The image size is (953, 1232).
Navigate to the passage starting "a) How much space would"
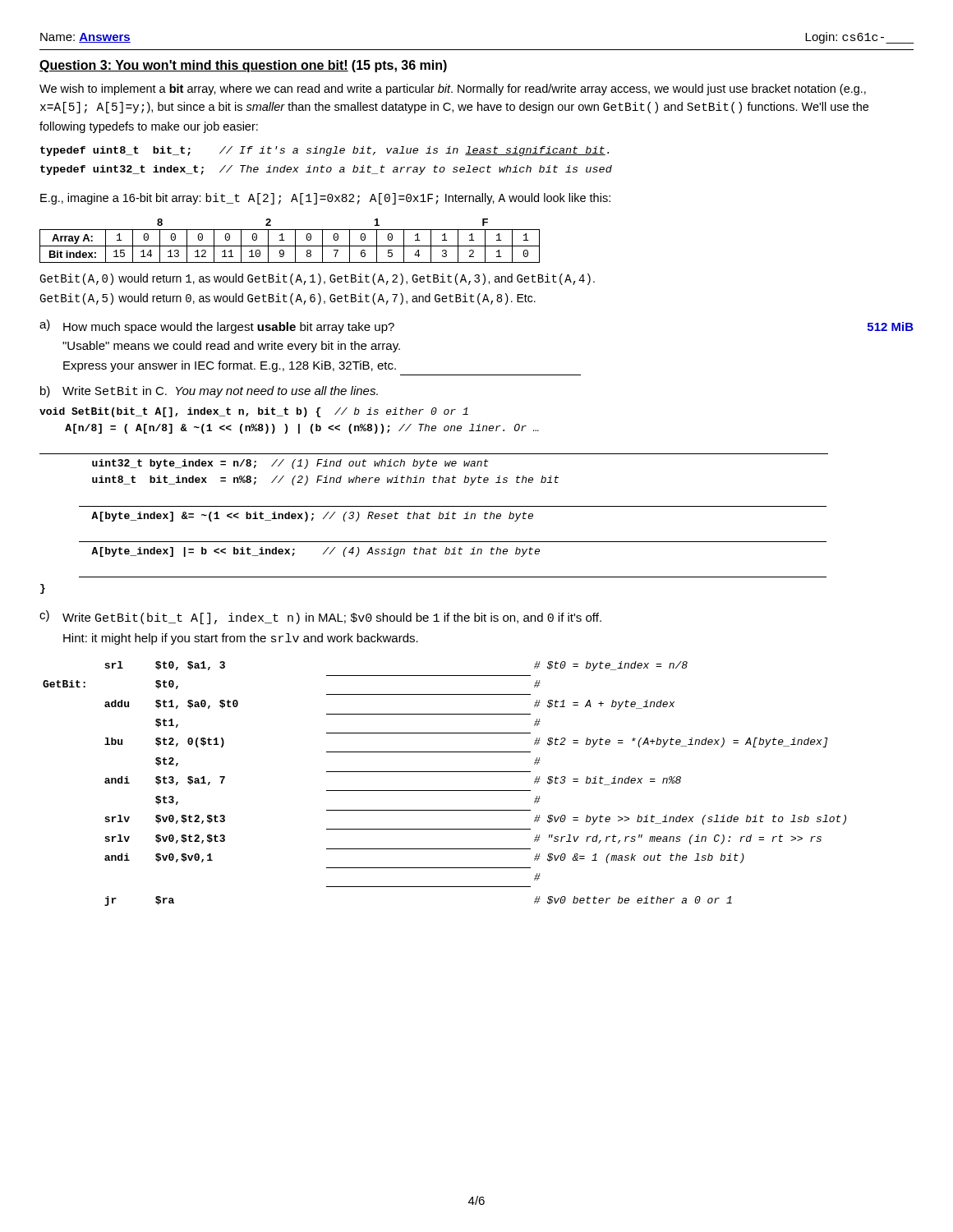217,326
